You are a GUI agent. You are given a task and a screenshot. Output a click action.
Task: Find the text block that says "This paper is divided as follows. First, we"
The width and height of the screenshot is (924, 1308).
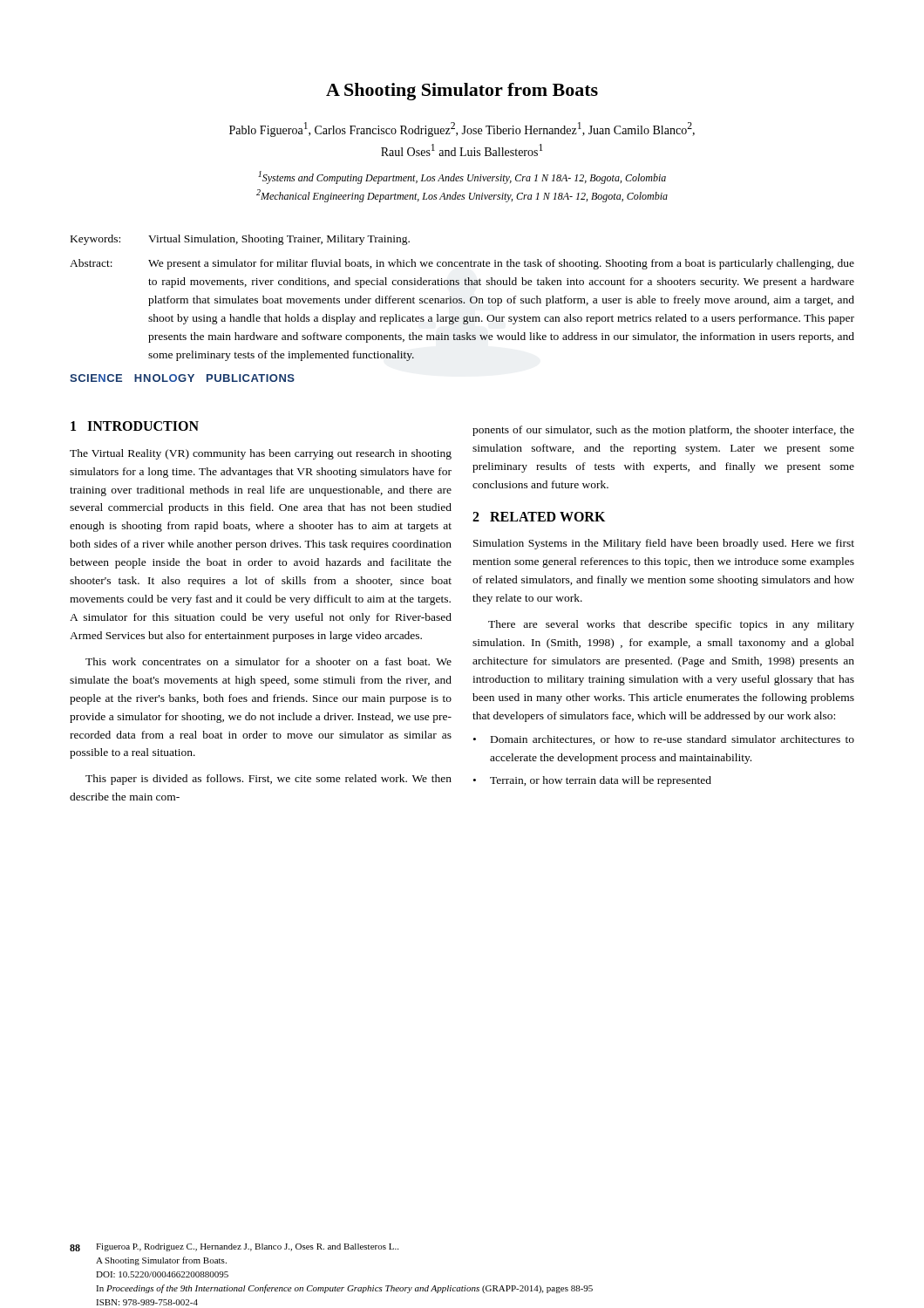pyautogui.click(x=261, y=788)
